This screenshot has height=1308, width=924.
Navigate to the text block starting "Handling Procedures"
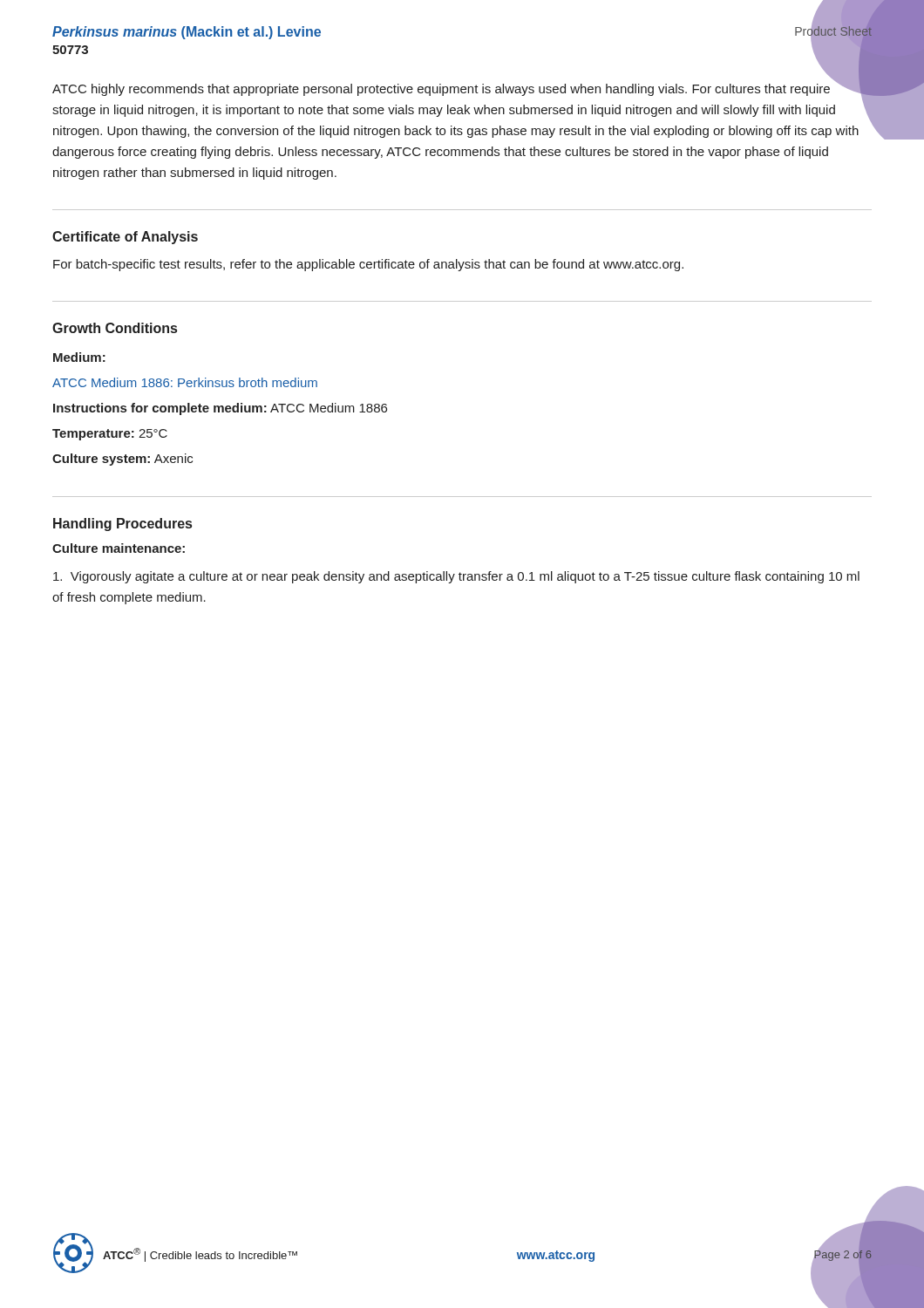[122, 525]
